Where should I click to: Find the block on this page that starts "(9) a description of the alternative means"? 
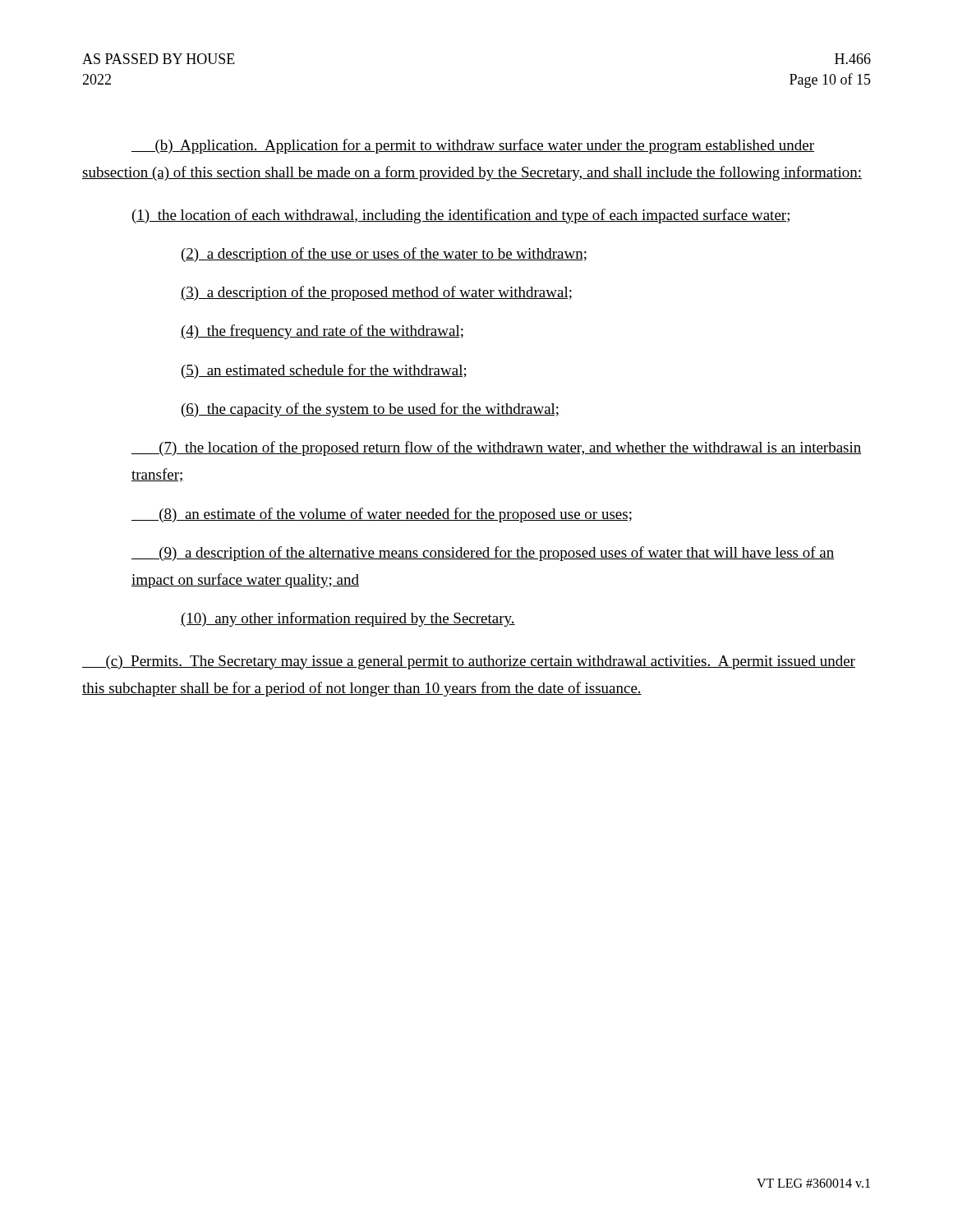coord(483,566)
